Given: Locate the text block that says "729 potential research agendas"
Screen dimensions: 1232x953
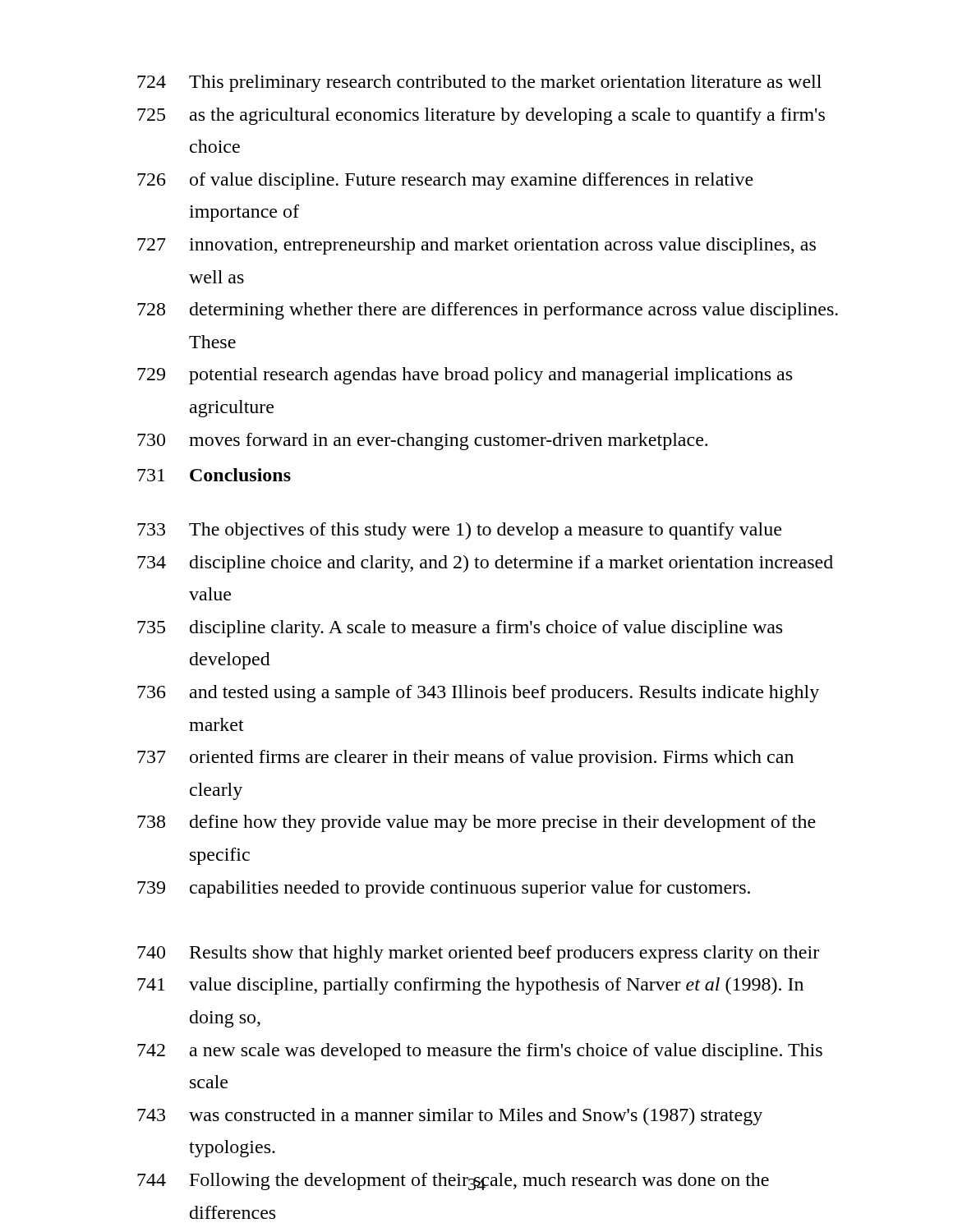Looking at the screenshot, I should pyautogui.click(x=485, y=391).
